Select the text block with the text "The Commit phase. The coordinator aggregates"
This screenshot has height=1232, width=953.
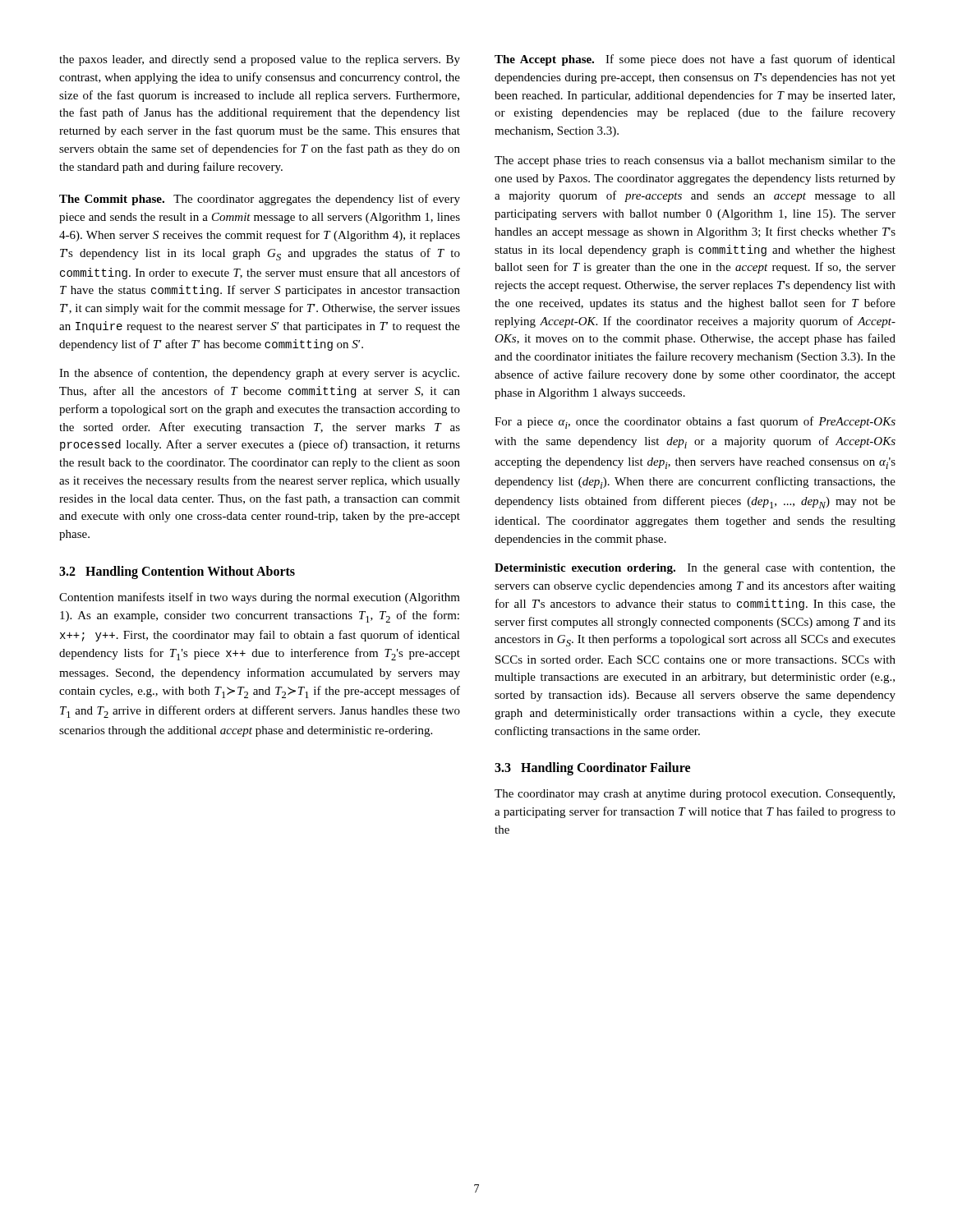click(x=260, y=272)
